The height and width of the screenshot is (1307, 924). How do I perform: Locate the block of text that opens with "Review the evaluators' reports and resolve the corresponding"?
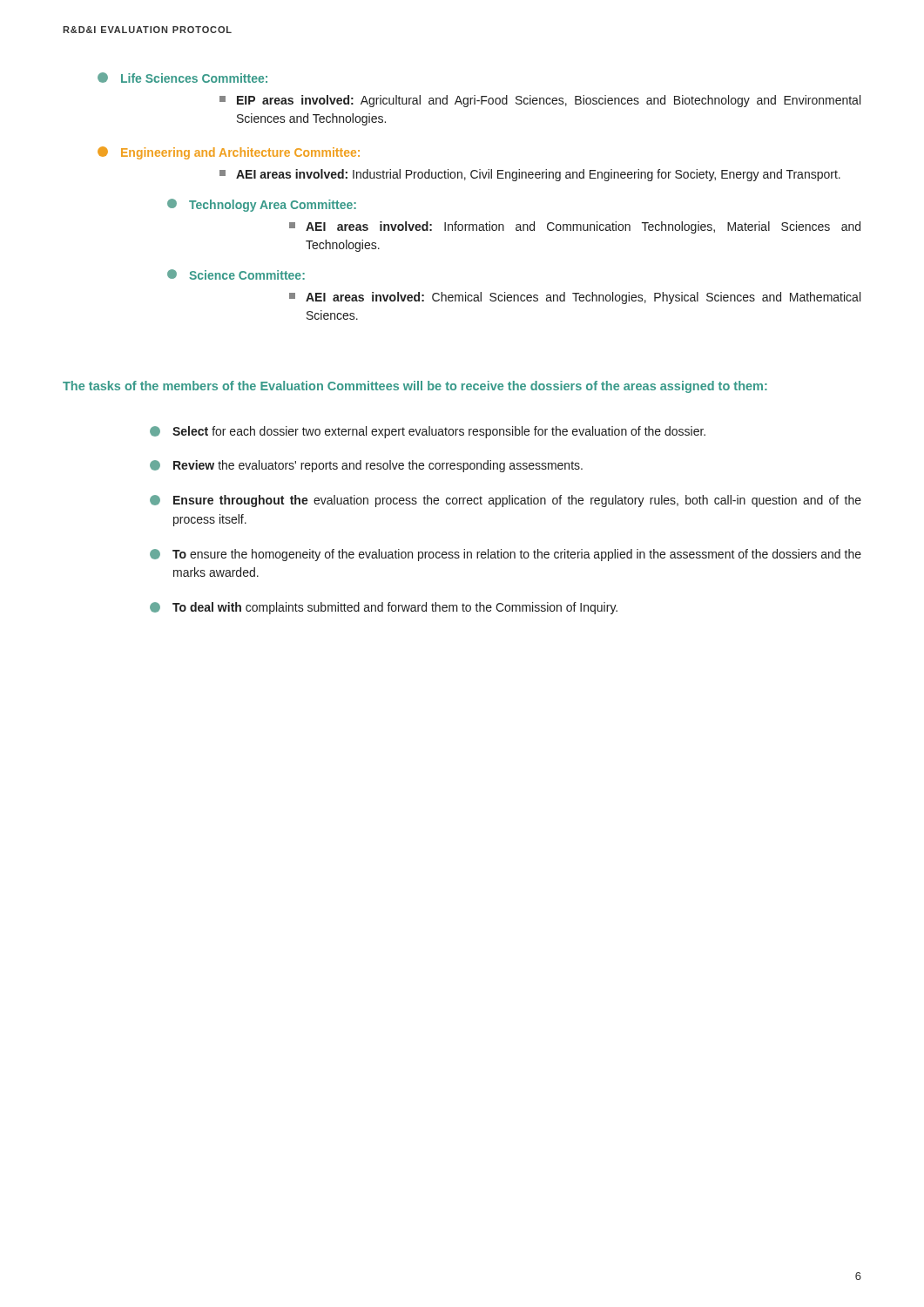coord(367,466)
